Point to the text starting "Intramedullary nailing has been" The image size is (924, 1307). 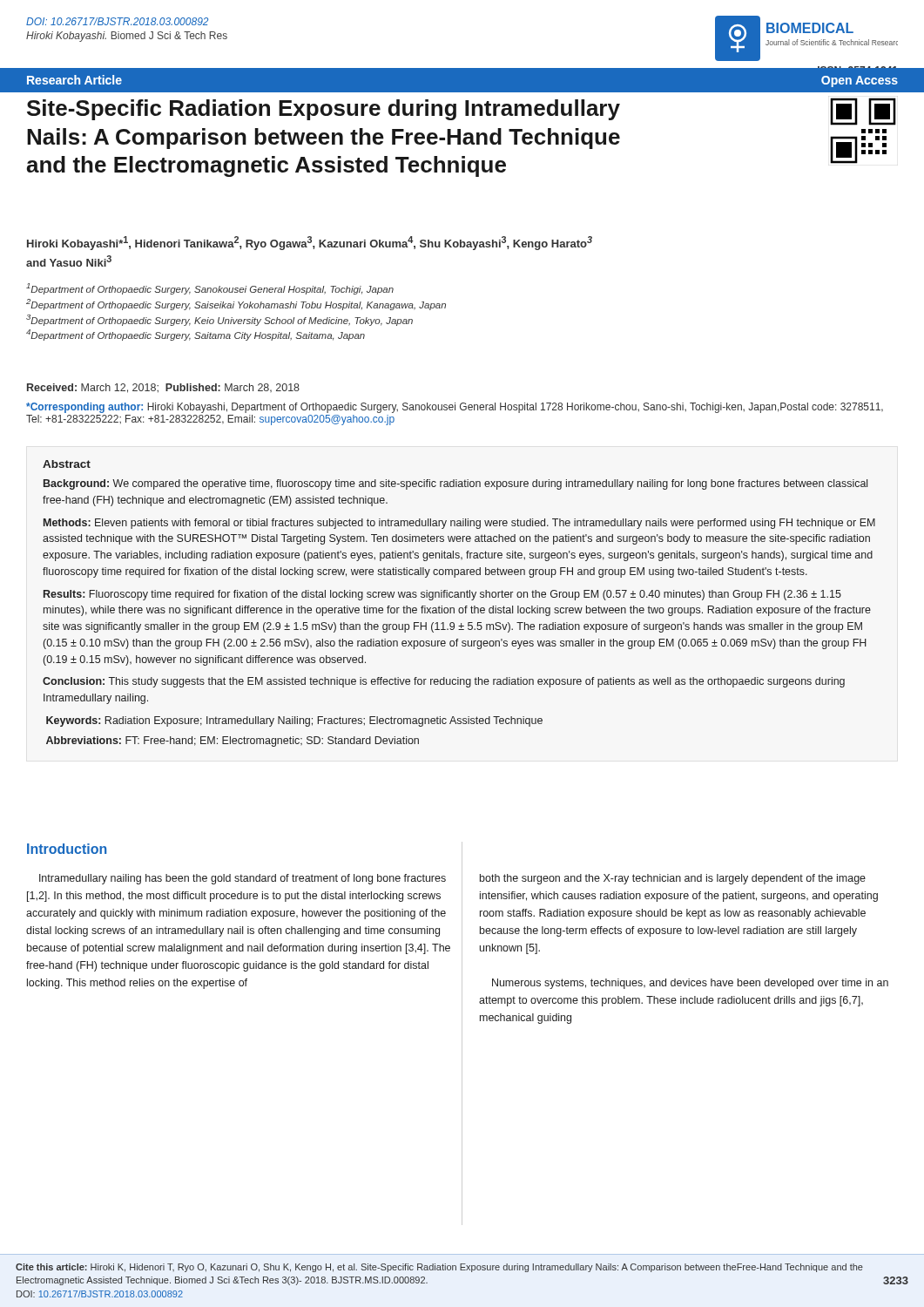click(x=238, y=931)
